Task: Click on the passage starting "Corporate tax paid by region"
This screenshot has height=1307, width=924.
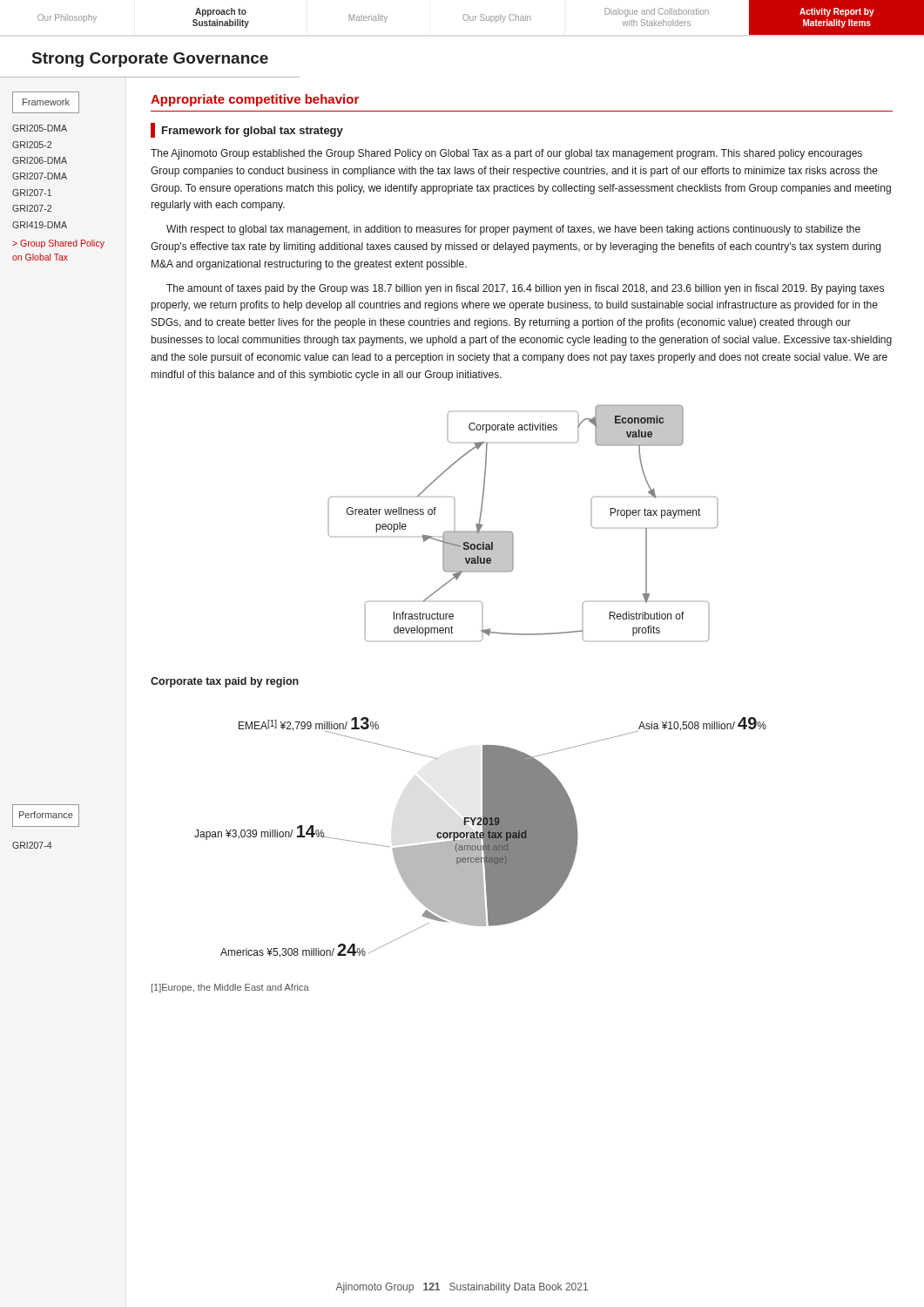Action: click(x=225, y=682)
